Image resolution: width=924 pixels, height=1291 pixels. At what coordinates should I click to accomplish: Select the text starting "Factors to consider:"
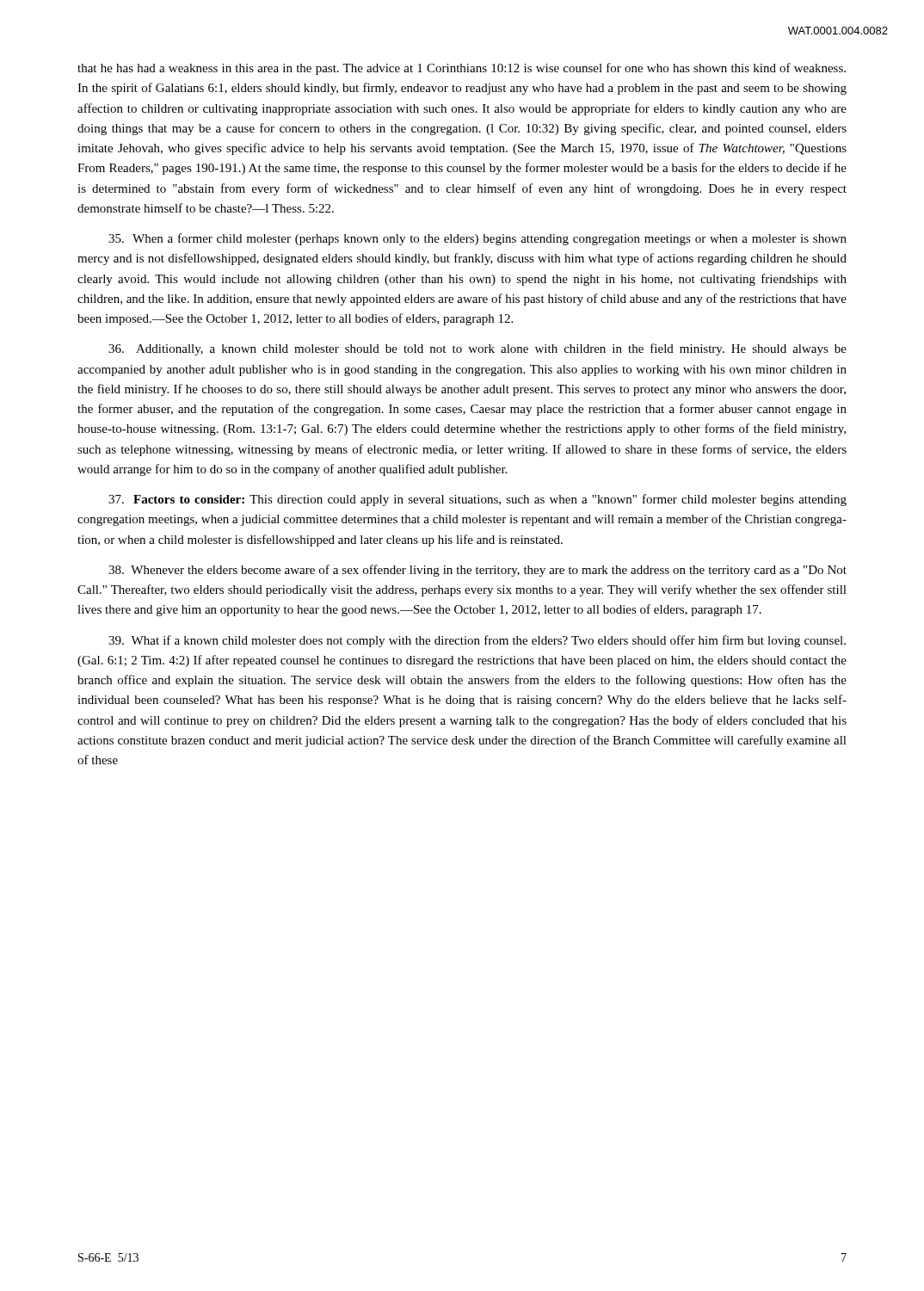tap(462, 519)
